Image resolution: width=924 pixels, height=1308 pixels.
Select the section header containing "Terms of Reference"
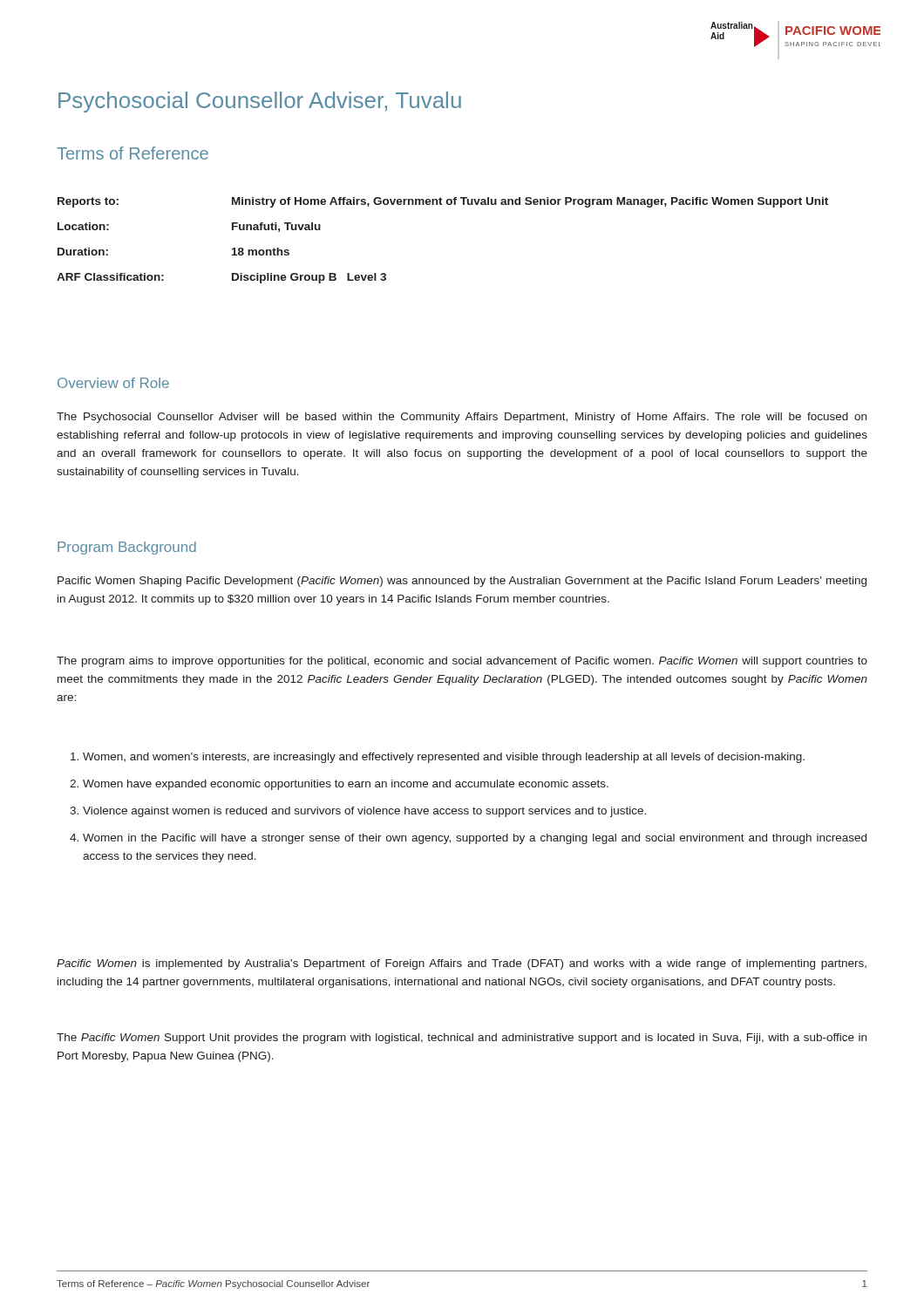(x=133, y=153)
